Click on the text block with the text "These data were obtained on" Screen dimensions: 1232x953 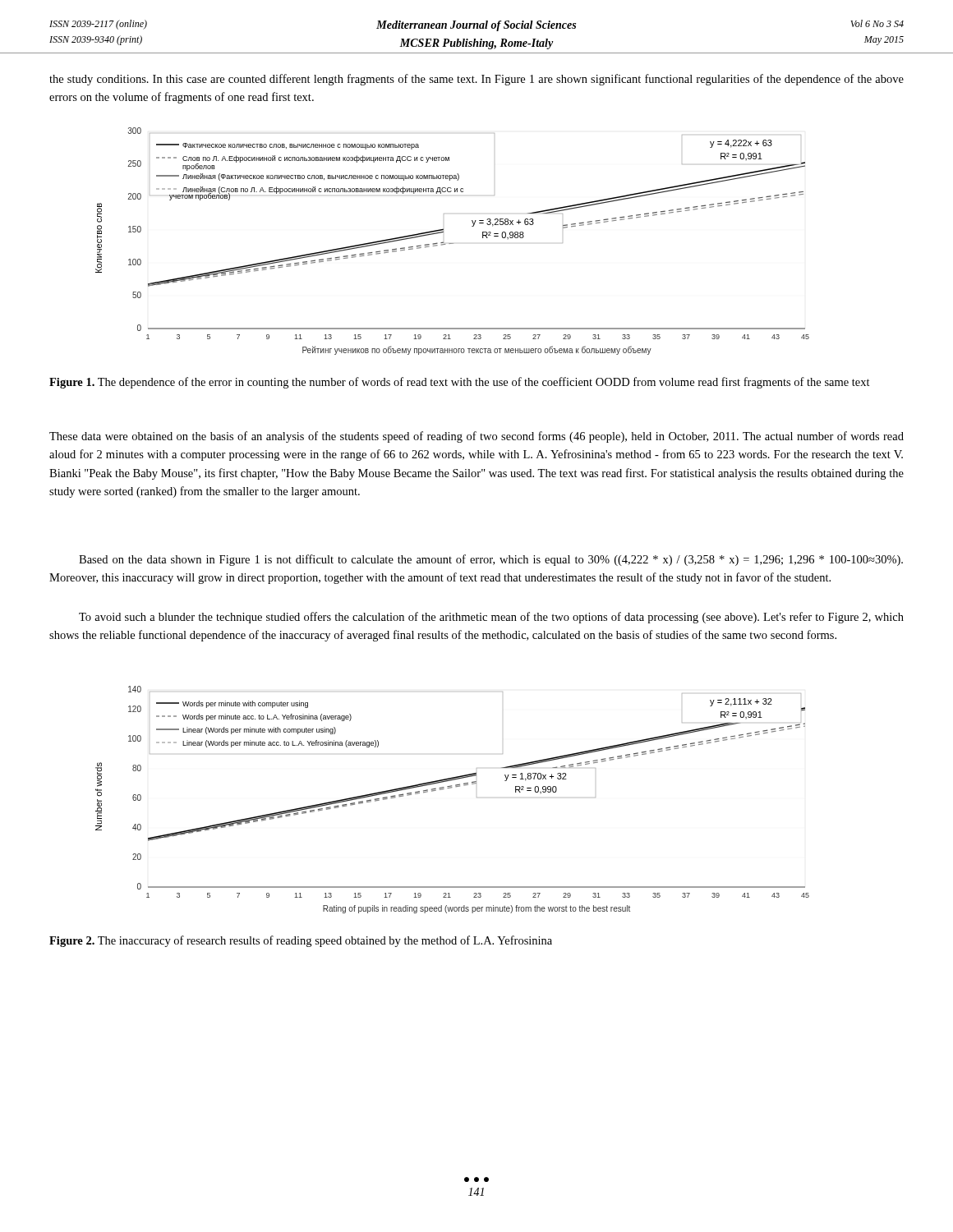click(x=476, y=464)
